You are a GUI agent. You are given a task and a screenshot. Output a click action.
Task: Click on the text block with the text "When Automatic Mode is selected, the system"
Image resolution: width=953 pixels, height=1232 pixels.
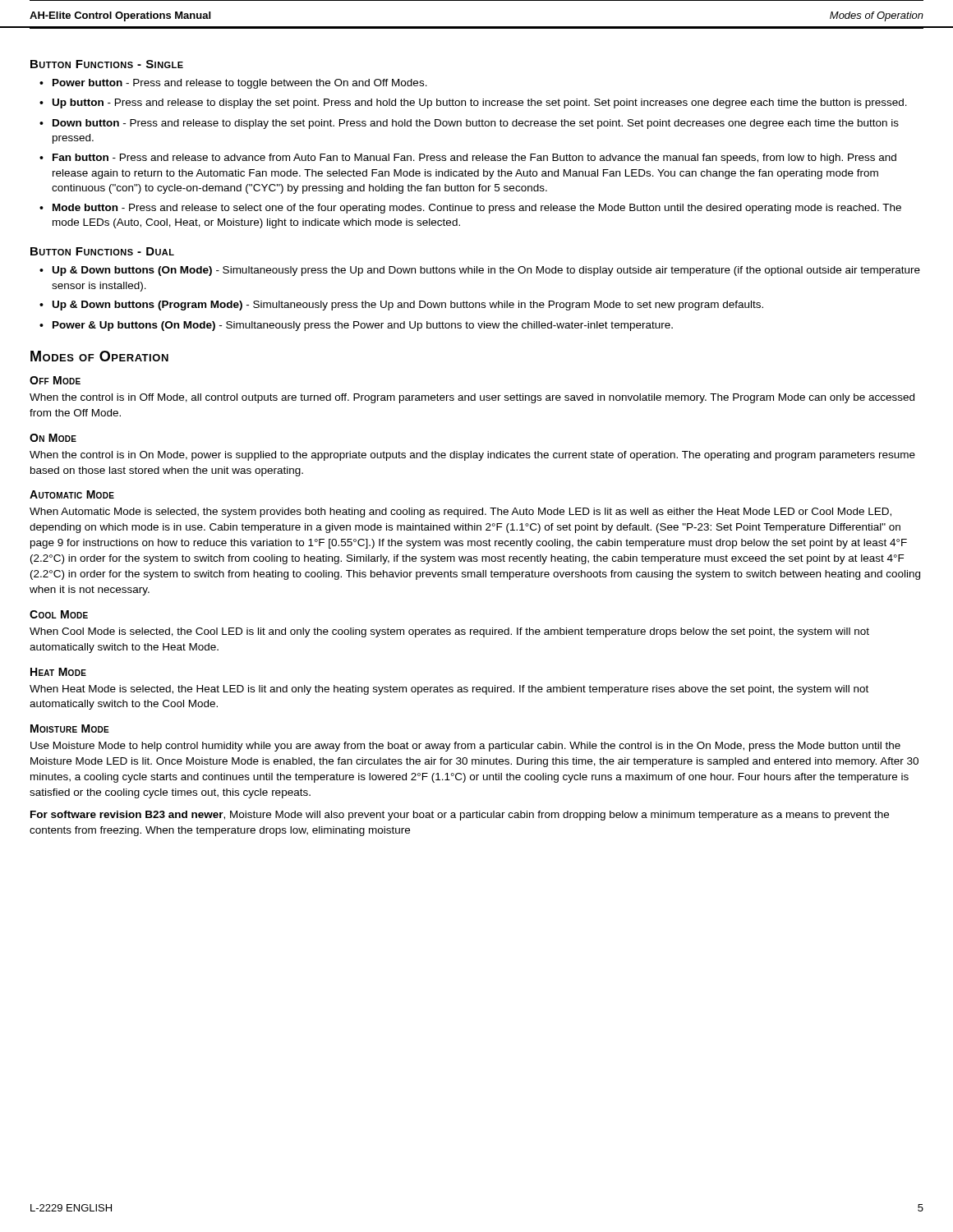tap(475, 550)
